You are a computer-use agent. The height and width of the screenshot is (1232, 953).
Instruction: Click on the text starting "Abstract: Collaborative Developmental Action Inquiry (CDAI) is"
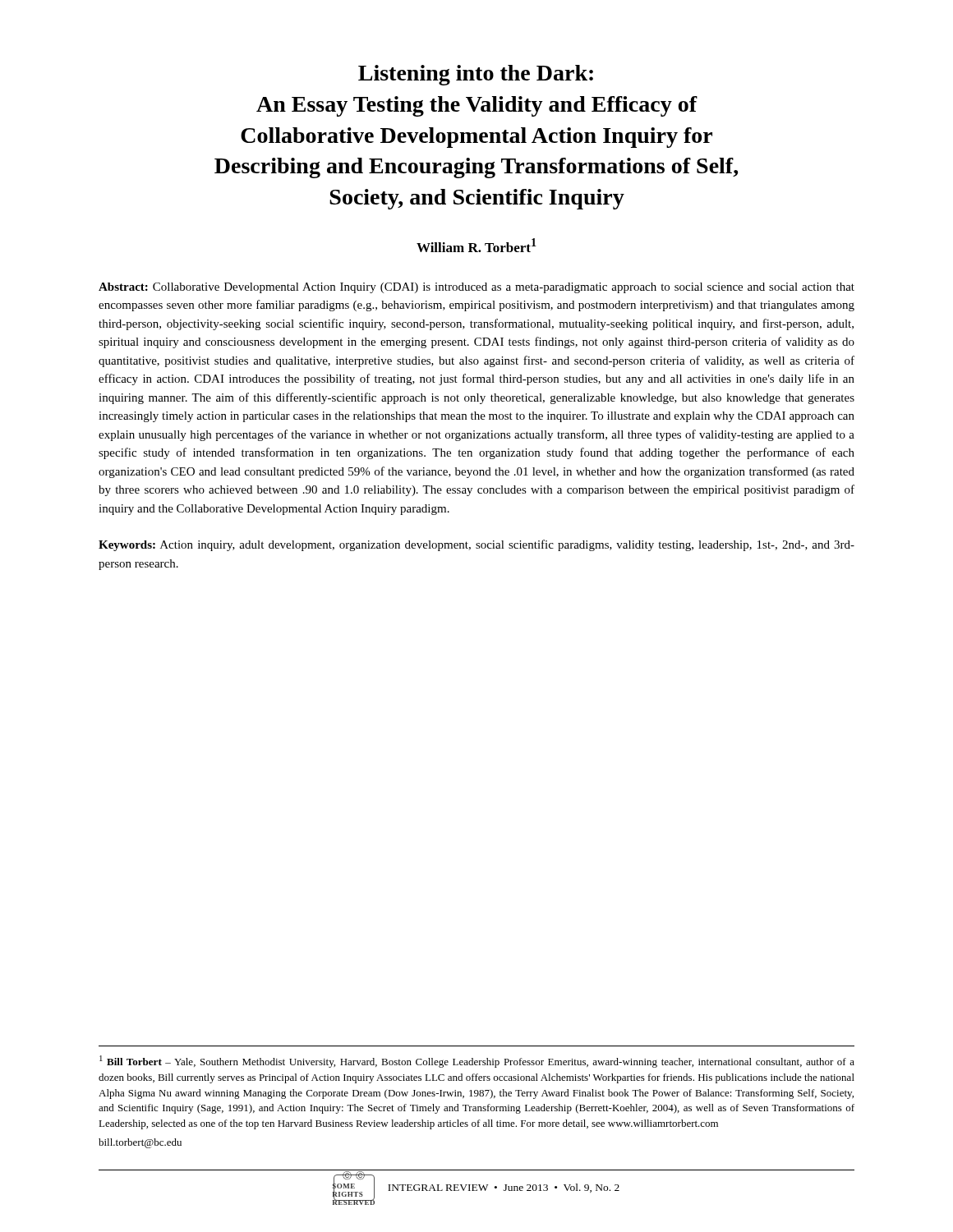(x=476, y=397)
